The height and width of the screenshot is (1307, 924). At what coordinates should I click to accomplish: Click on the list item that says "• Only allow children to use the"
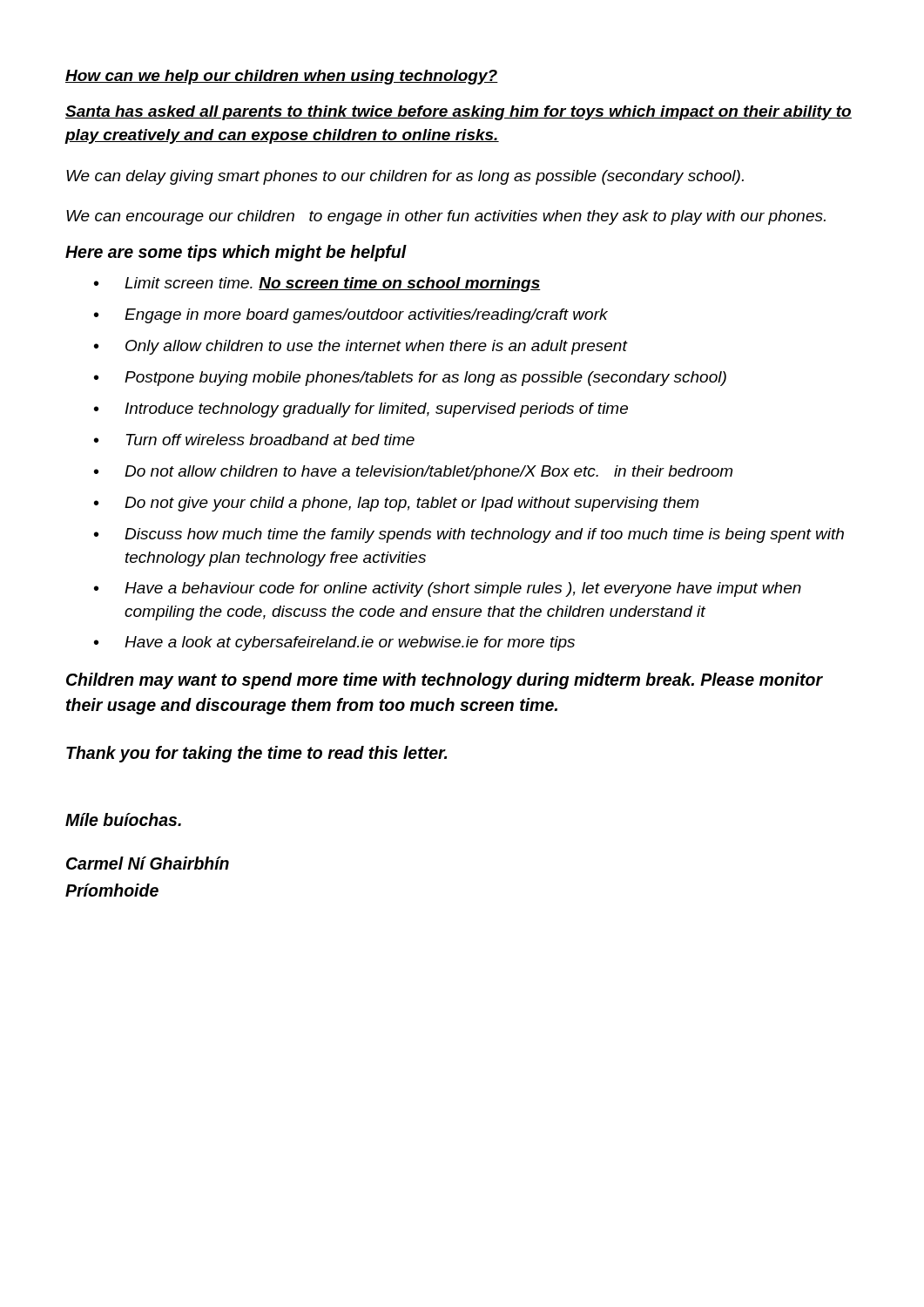point(460,346)
